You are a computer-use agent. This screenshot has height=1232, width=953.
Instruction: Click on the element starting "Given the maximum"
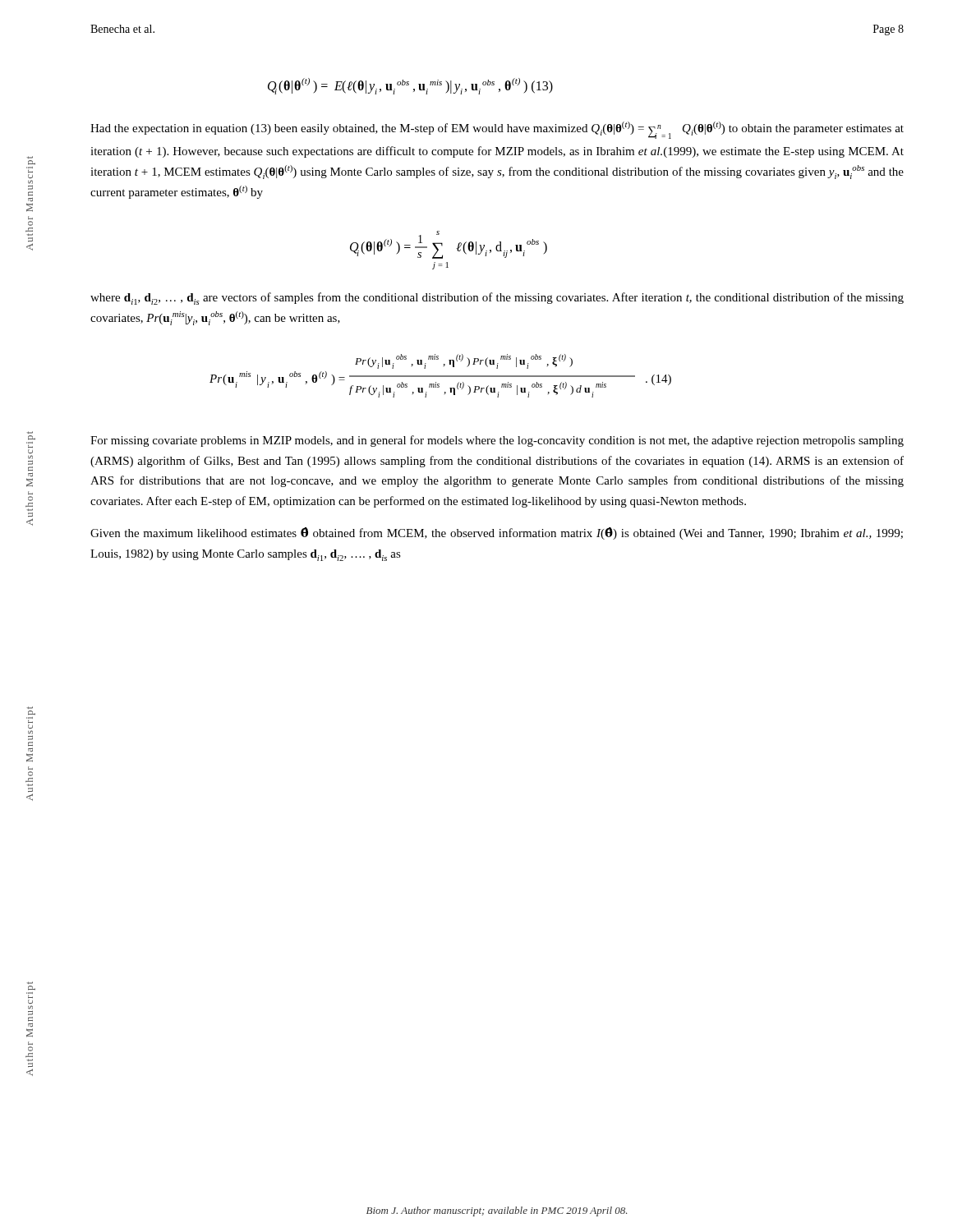497,544
